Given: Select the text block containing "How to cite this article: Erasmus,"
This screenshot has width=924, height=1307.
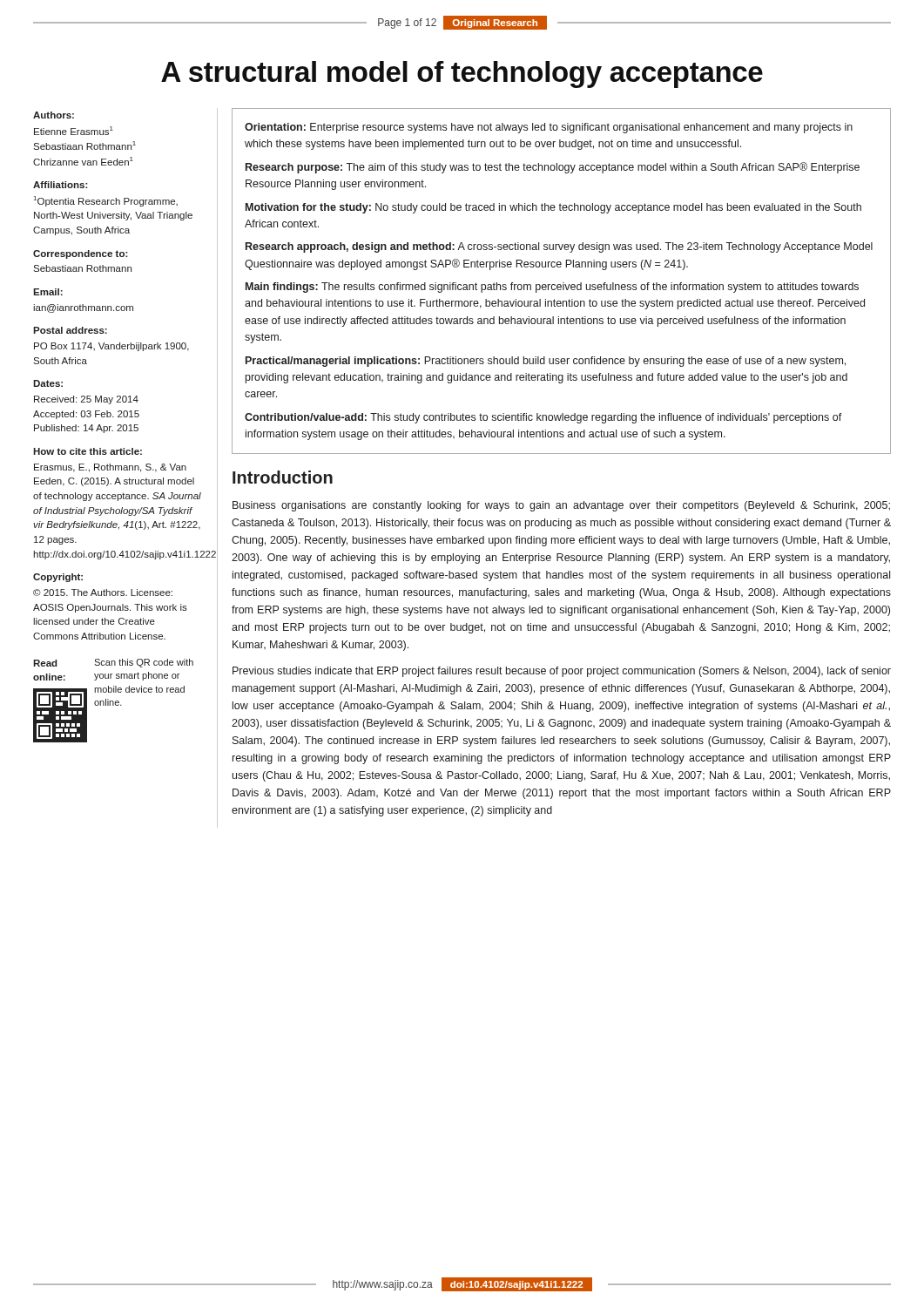Looking at the screenshot, I should pos(118,502).
